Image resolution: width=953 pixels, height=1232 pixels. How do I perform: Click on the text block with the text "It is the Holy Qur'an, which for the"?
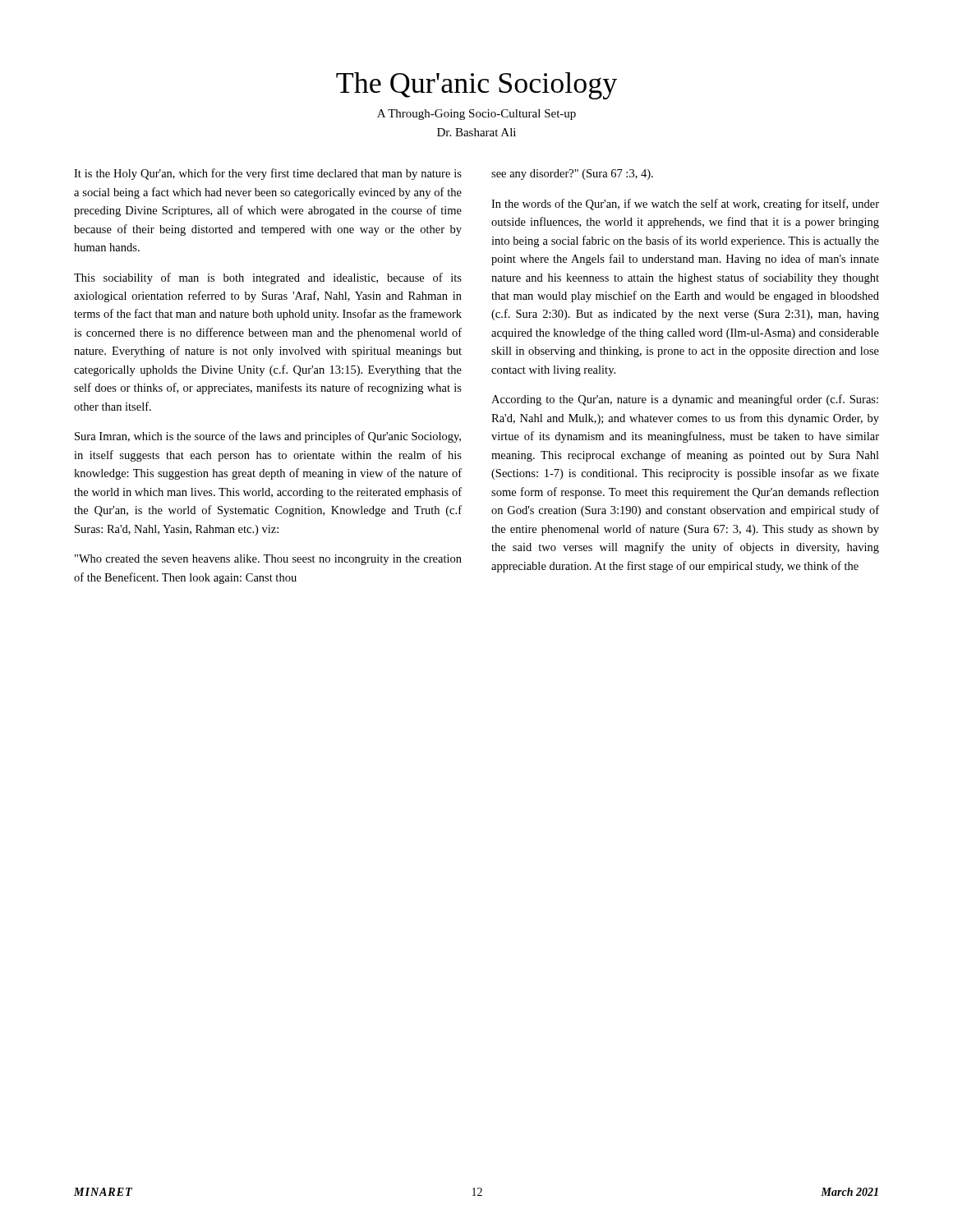268,375
